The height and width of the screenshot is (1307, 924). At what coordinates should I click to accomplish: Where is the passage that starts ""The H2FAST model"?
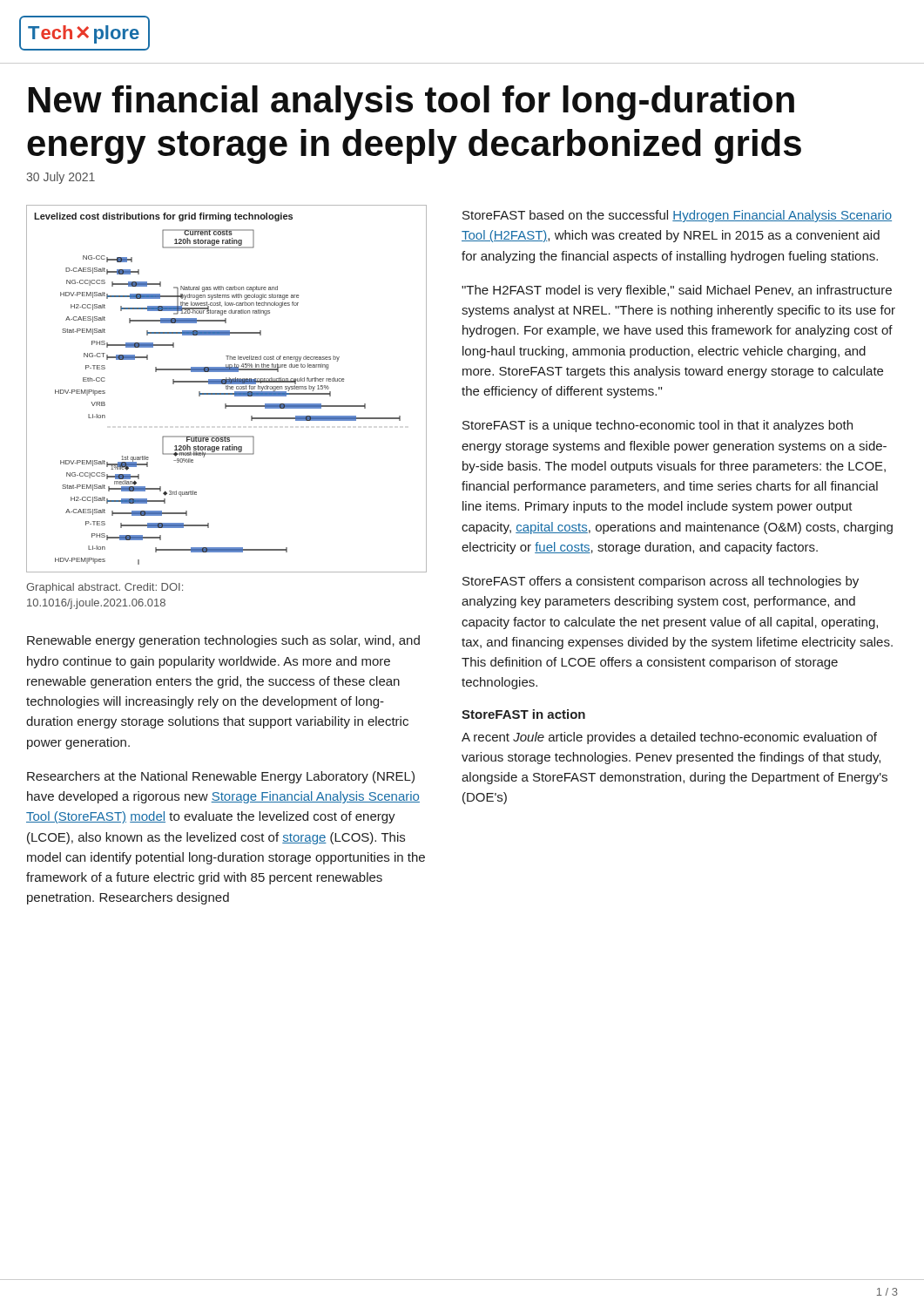click(x=679, y=340)
